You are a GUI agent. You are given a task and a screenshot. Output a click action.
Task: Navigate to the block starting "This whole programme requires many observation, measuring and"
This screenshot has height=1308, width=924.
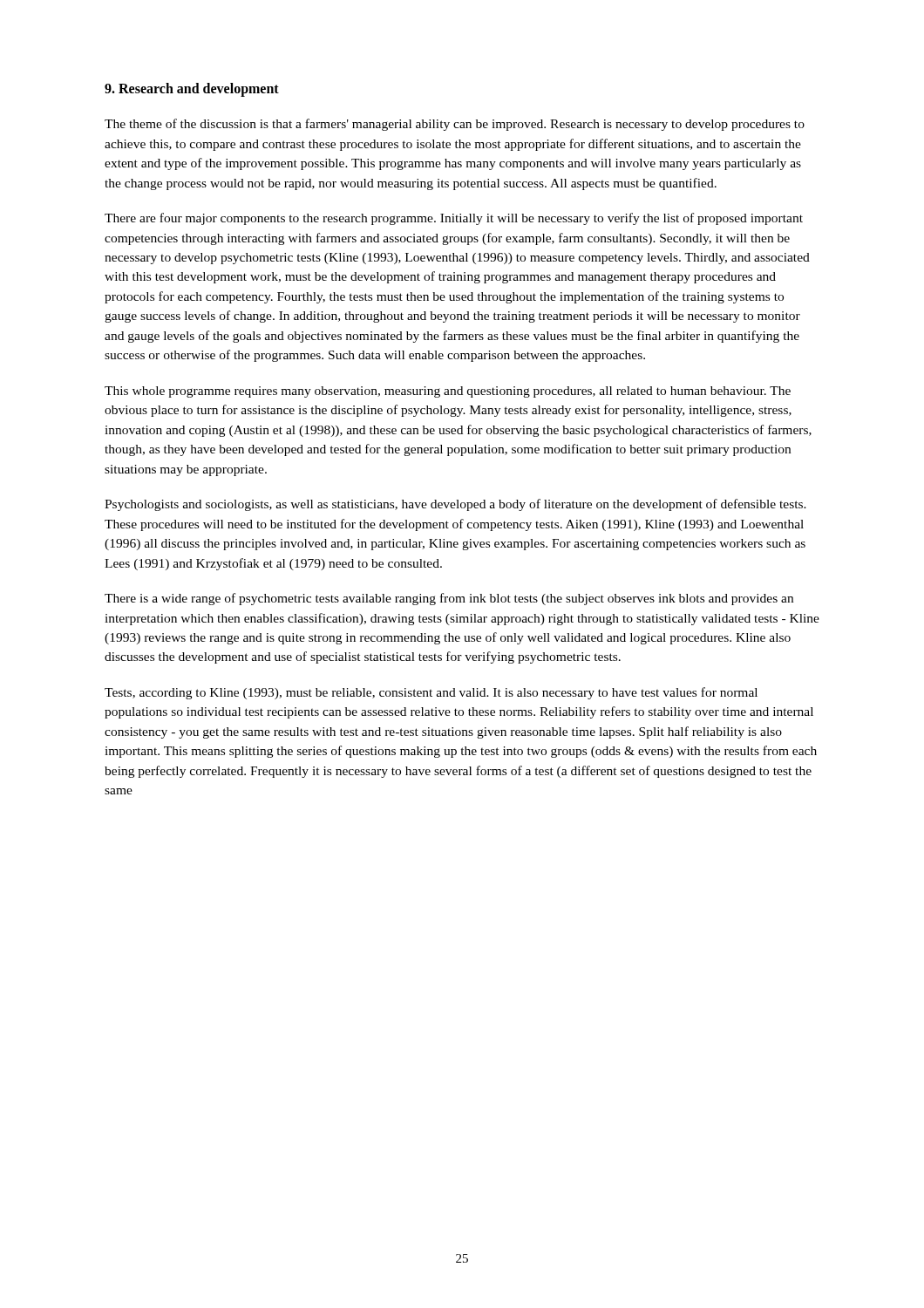458,429
